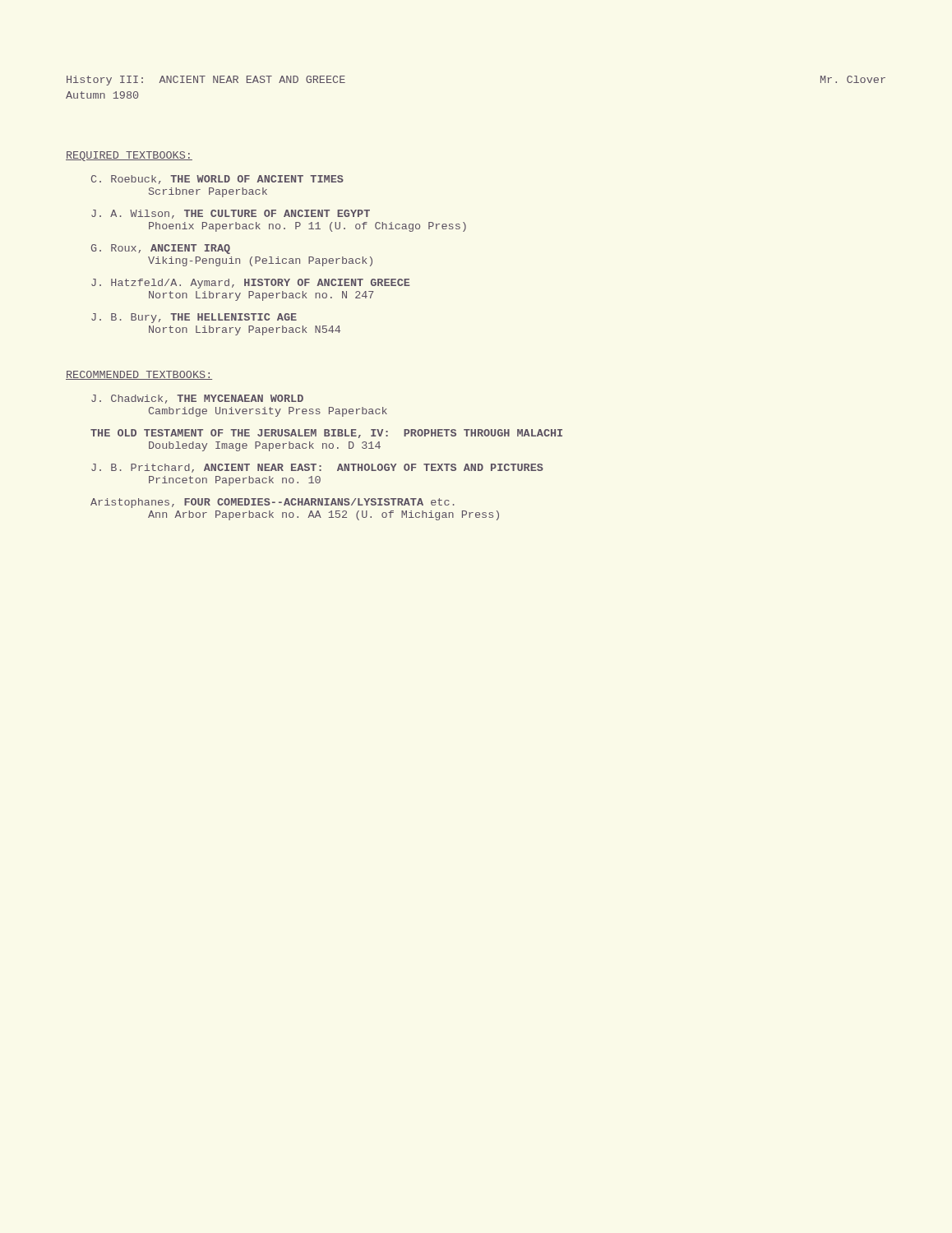
Task: Select the region starting "REQUIRED TEXTBOOKS:"
Action: (129, 156)
